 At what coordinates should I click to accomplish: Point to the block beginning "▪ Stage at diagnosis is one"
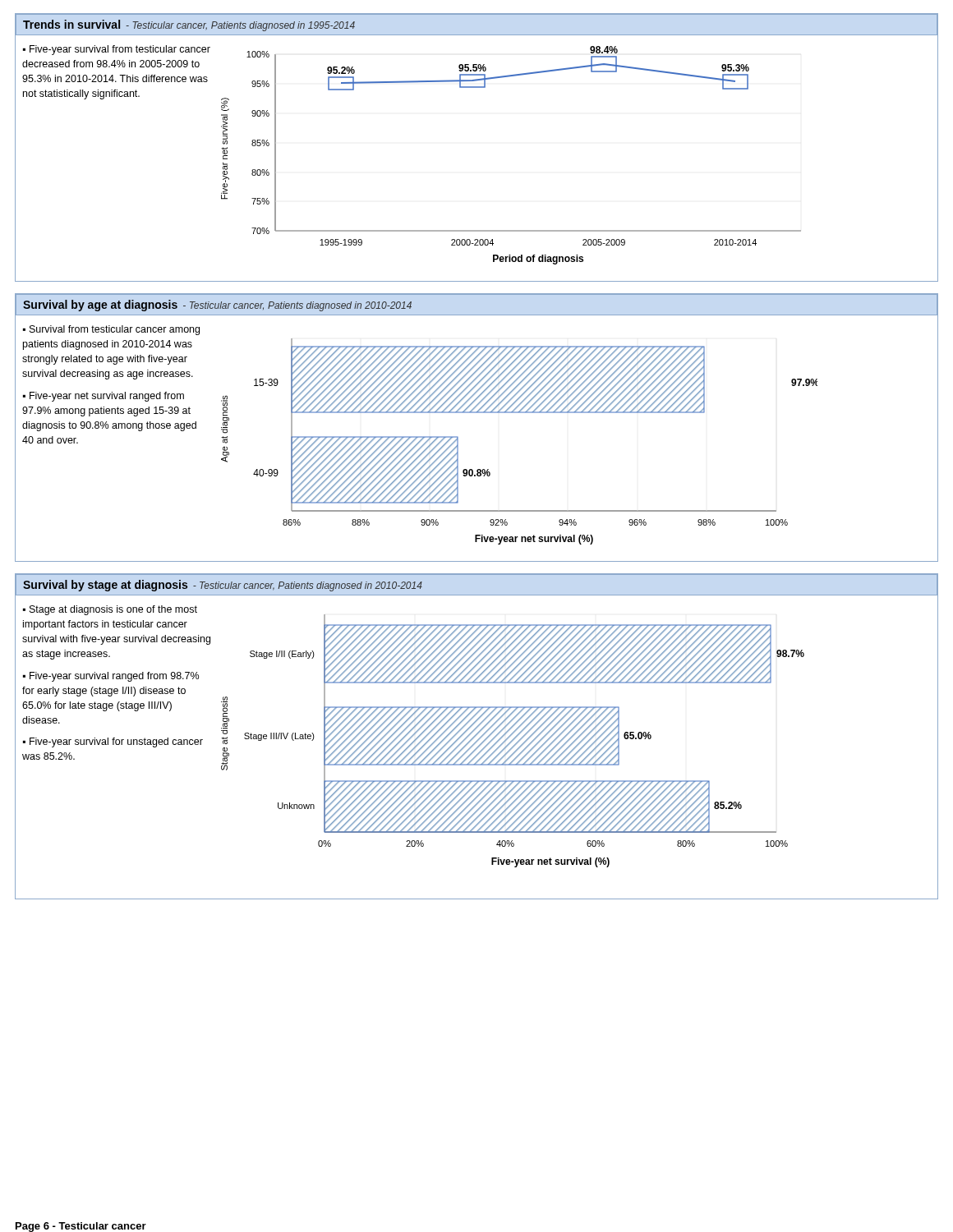[117, 632]
